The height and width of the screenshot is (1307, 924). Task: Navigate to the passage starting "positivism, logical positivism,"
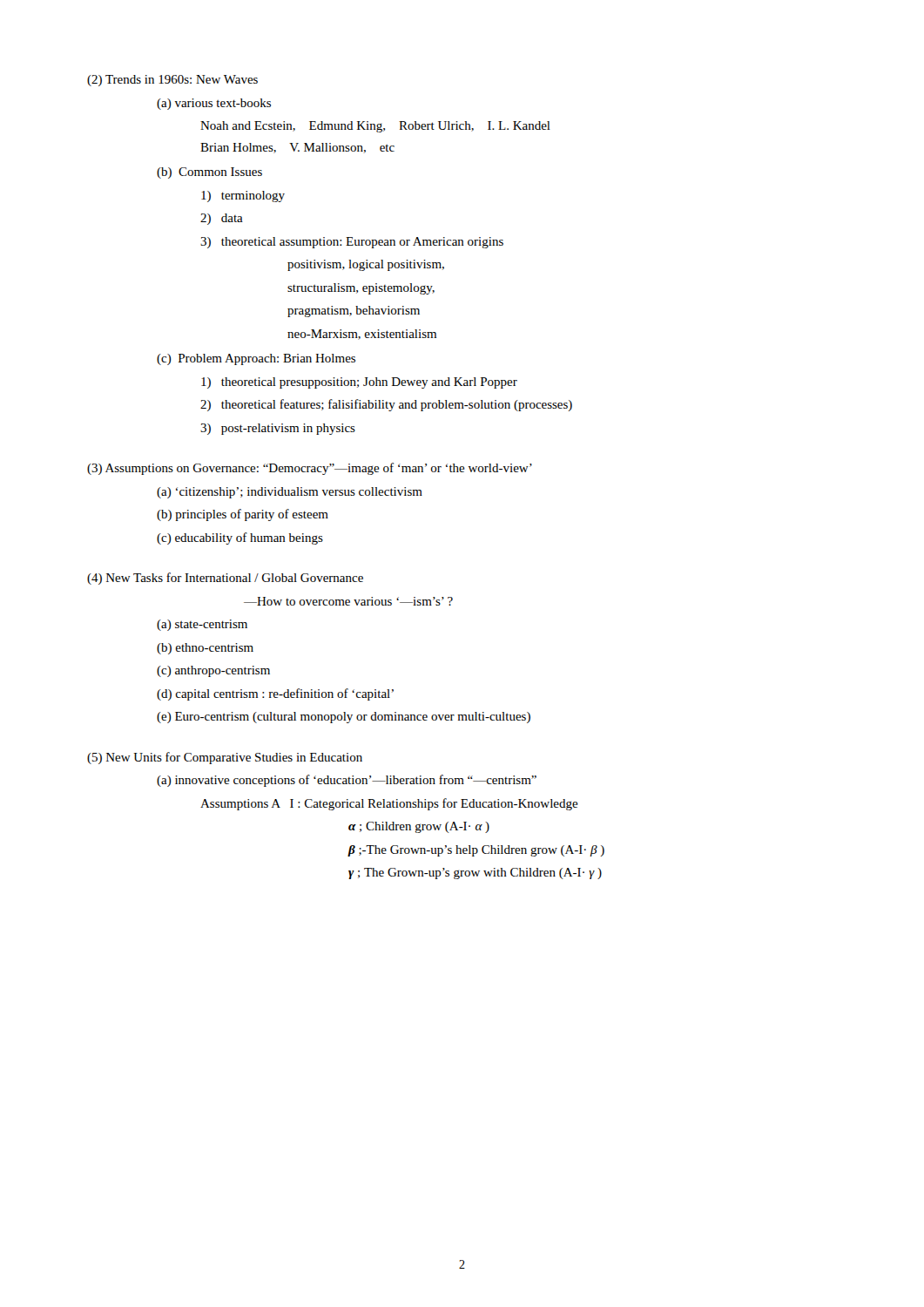[366, 264]
